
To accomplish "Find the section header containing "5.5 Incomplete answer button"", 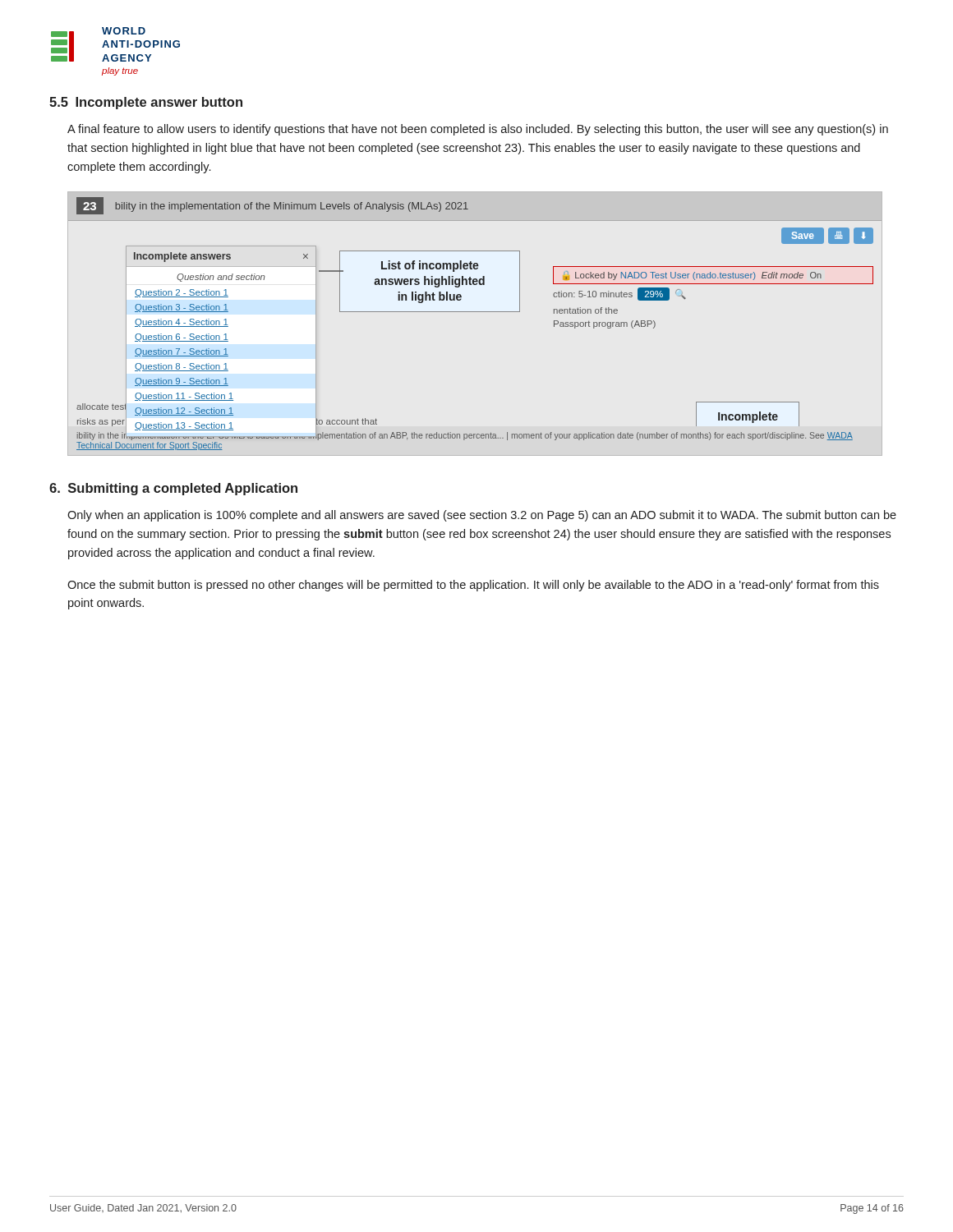I will [146, 102].
